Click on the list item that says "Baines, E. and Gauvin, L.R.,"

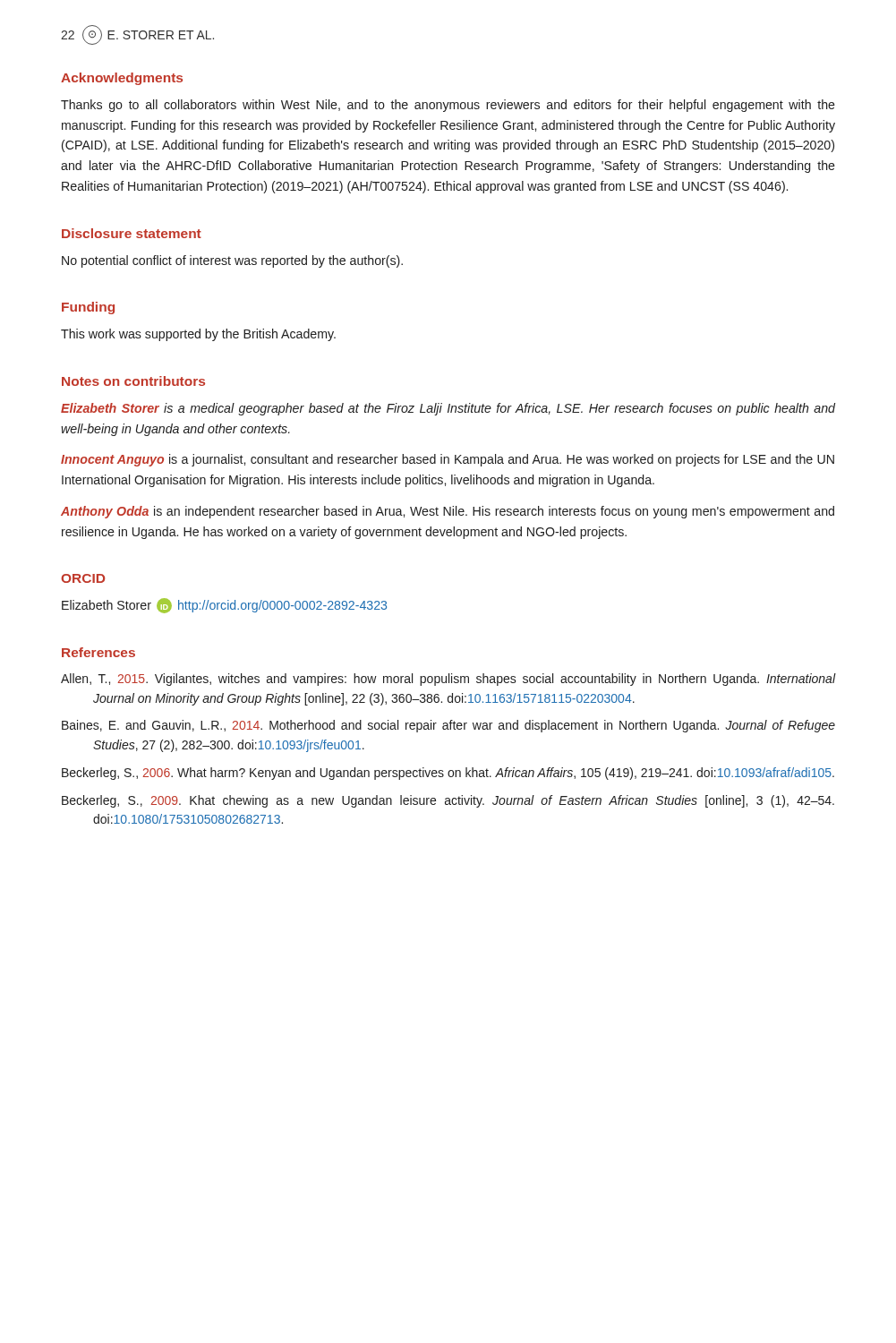click(x=448, y=735)
